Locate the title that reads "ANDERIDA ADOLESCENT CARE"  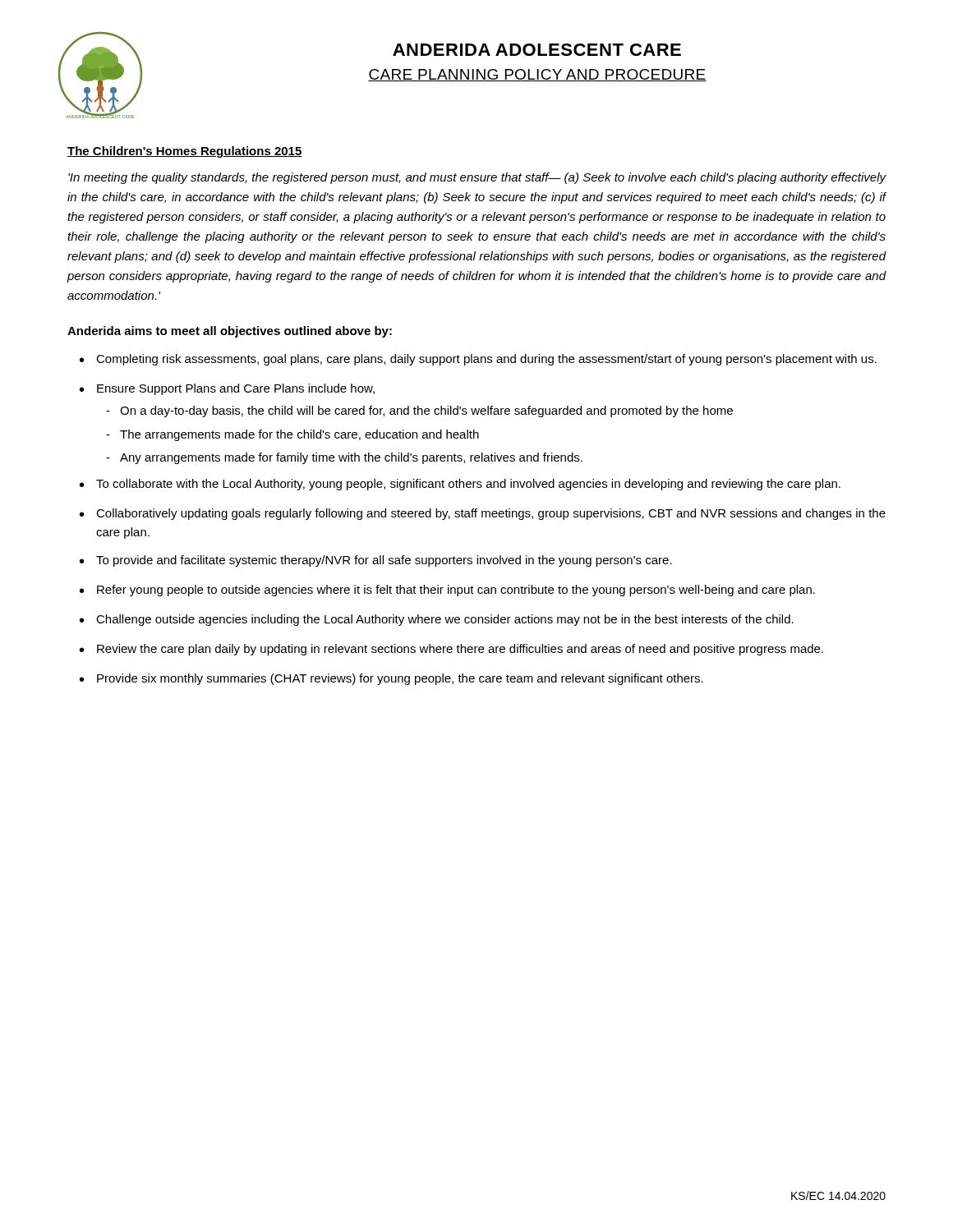point(537,50)
